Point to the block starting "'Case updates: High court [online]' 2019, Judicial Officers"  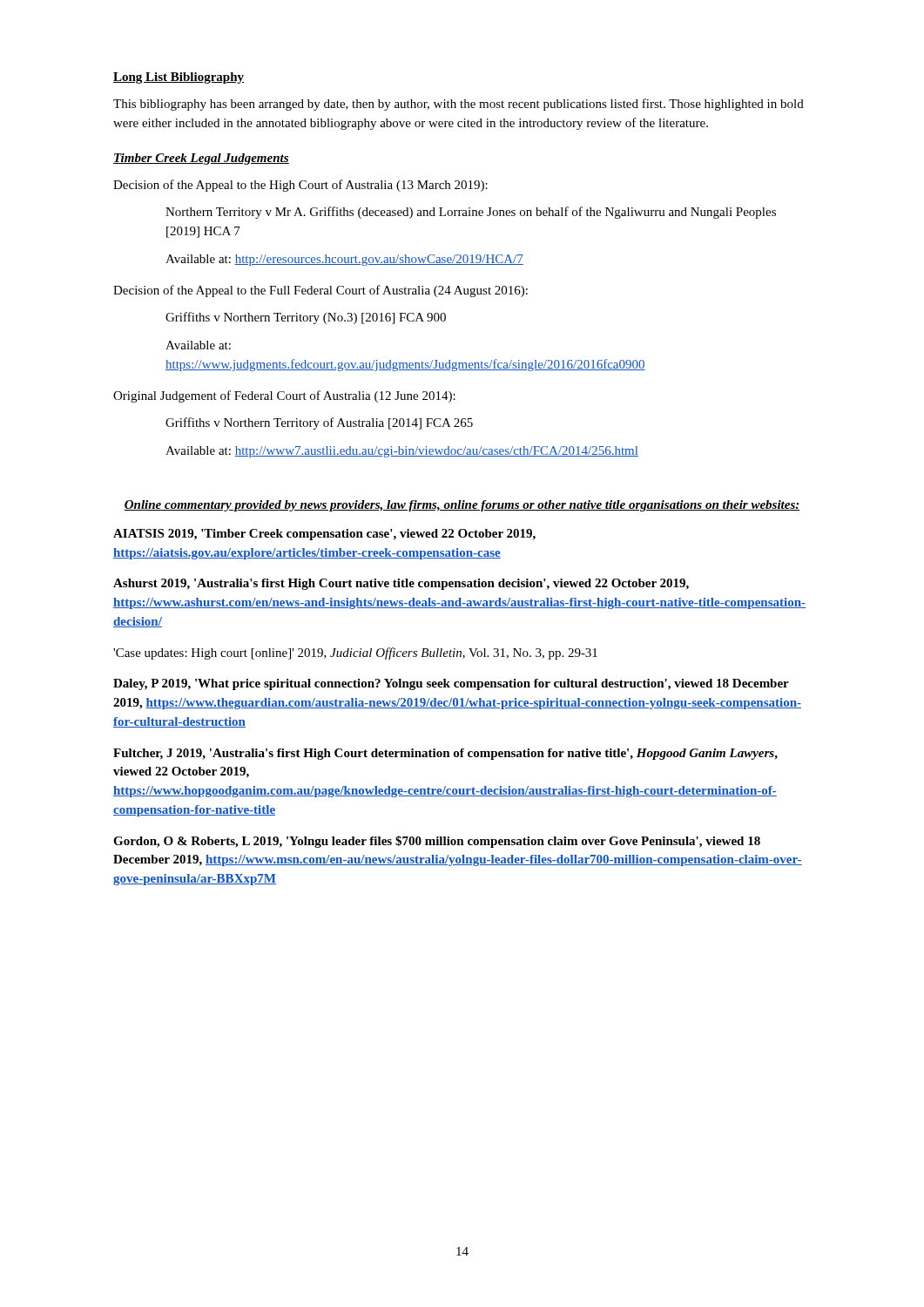[x=356, y=652]
